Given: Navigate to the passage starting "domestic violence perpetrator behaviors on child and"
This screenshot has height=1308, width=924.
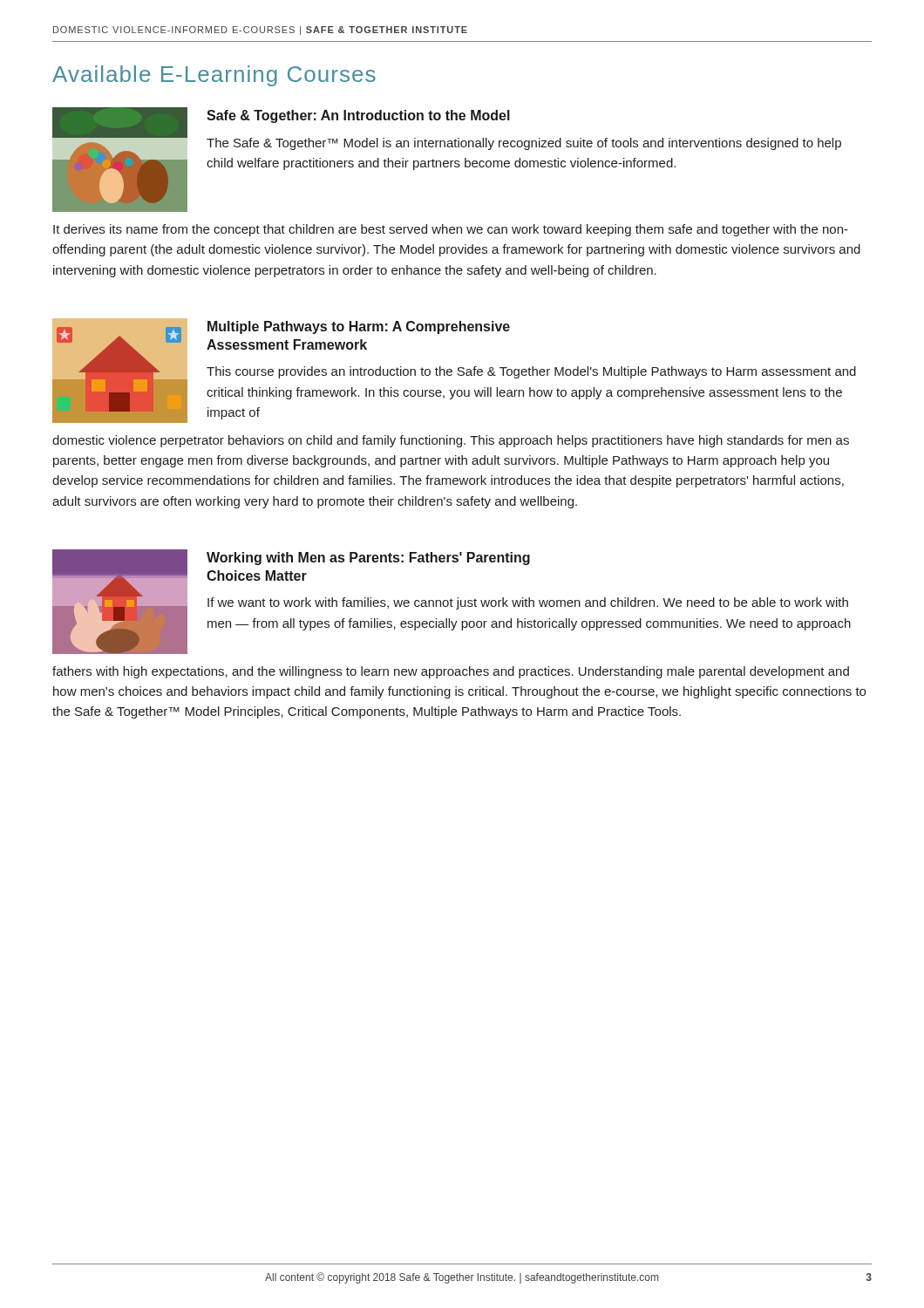Looking at the screenshot, I should click(462, 470).
